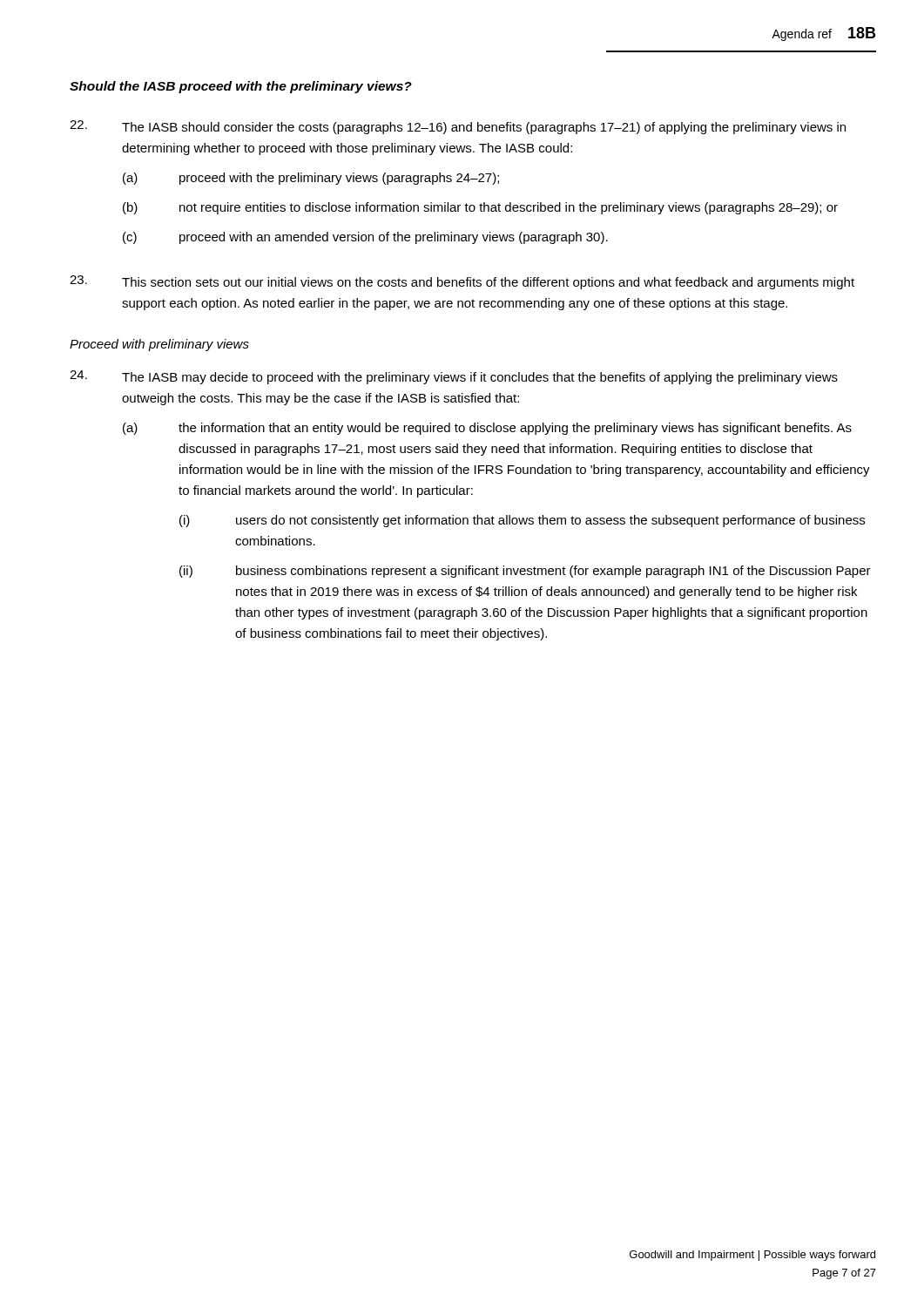Click on the text starting "(c) proceed with an"
Screen dimensions: 1307x924
coord(499,237)
